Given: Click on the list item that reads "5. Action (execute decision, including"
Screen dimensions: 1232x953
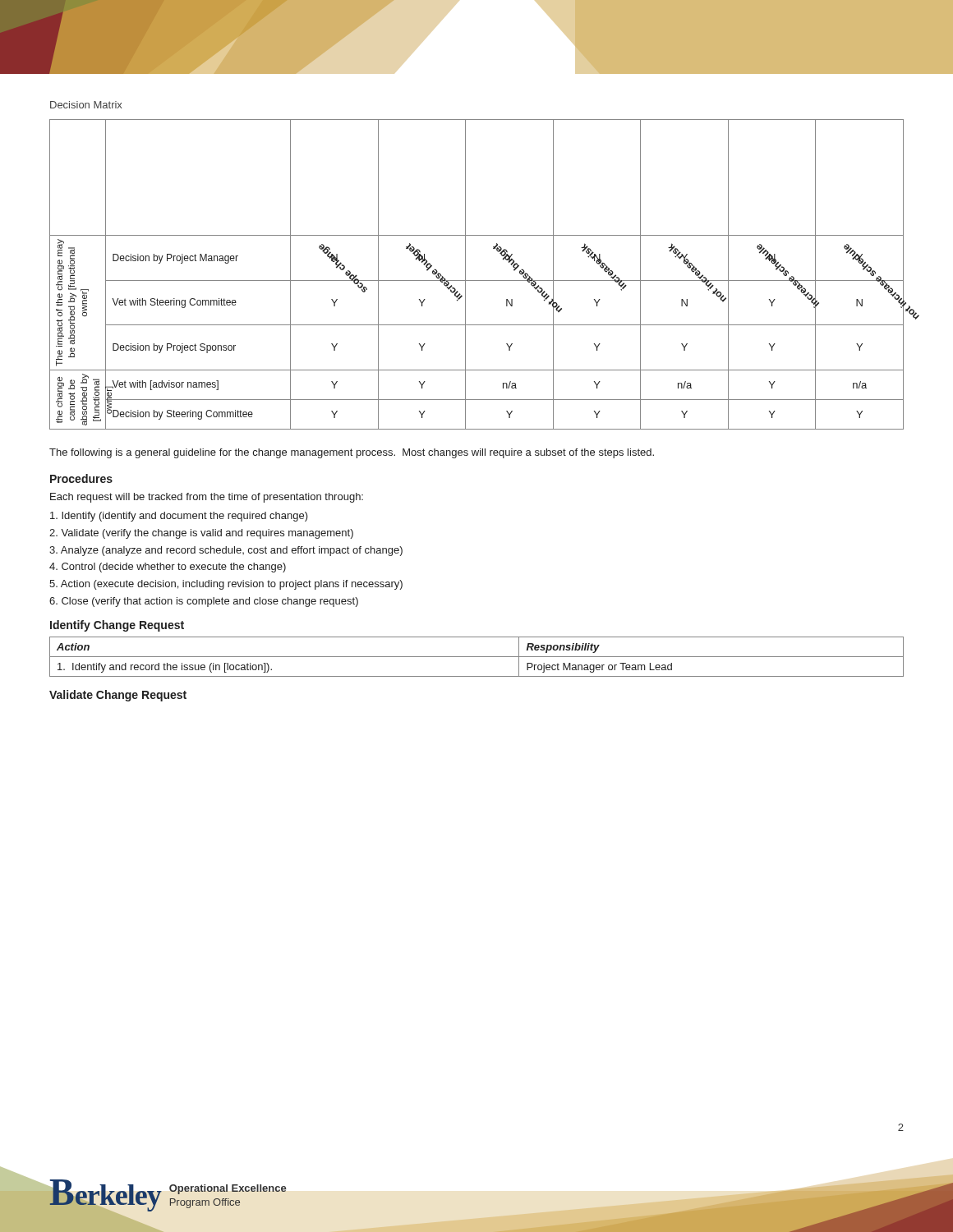Looking at the screenshot, I should [226, 584].
